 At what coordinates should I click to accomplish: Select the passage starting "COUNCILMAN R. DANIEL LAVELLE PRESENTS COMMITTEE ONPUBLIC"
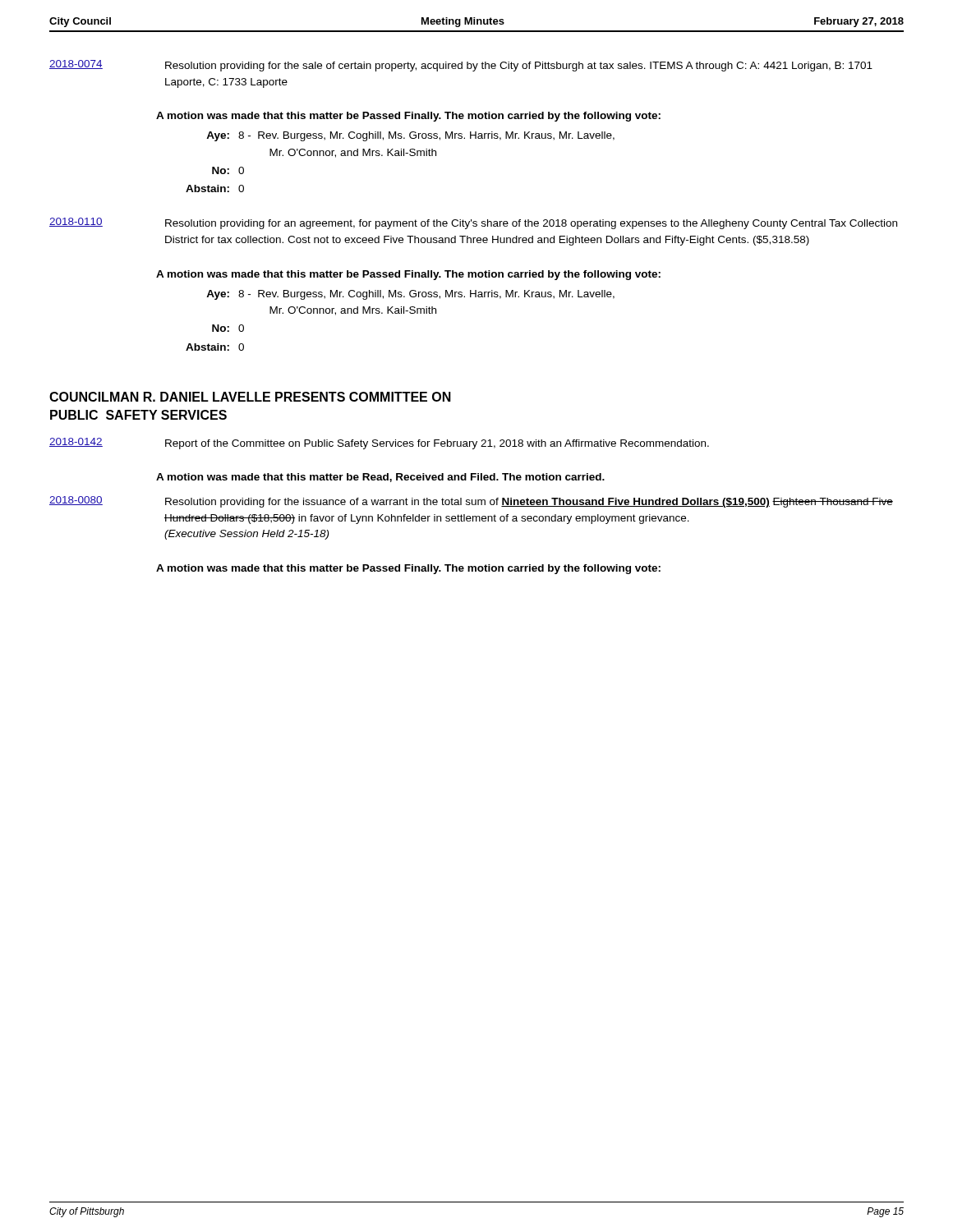tap(250, 406)
